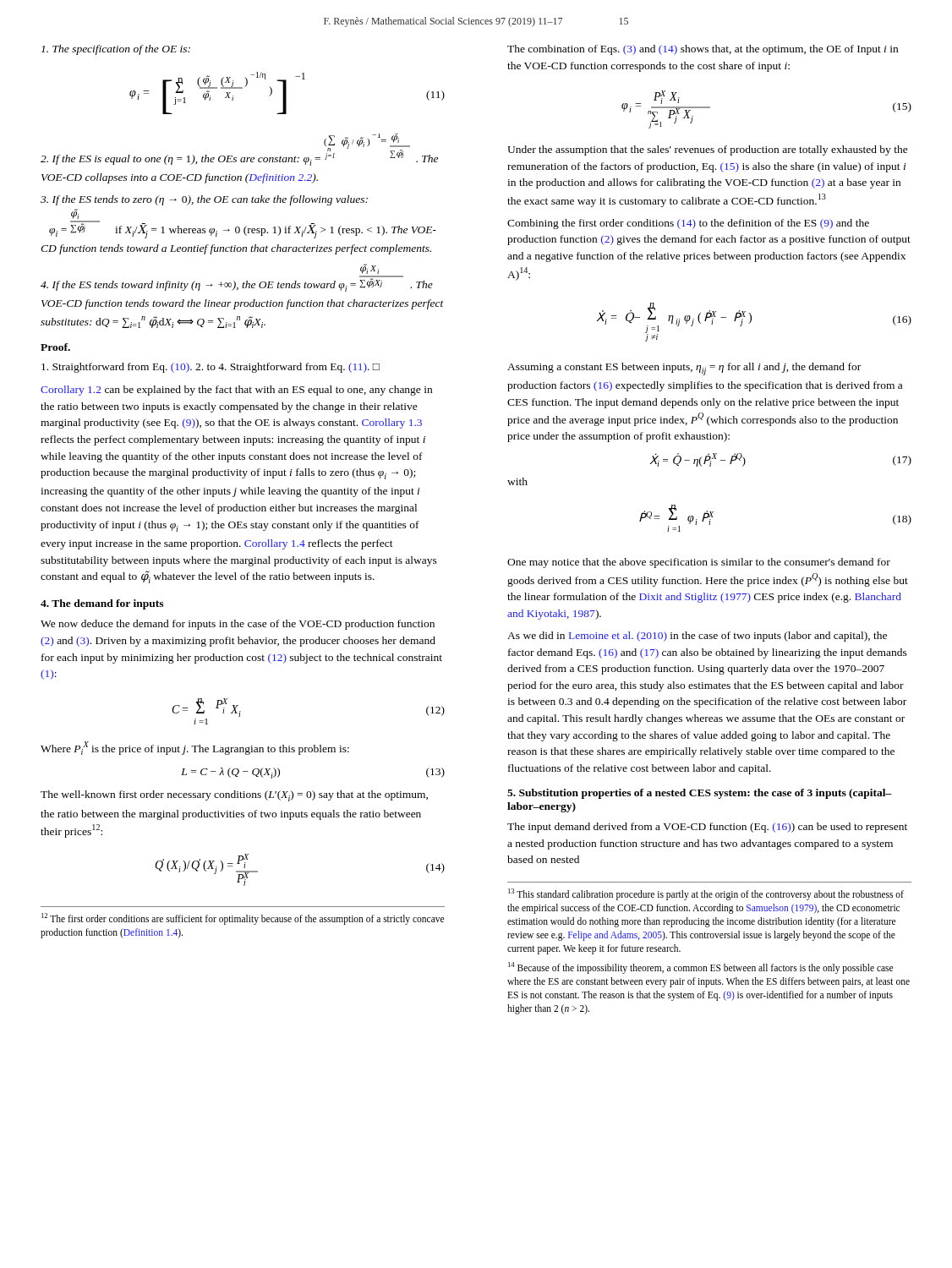Click on the text block that reads "We now deduce the demand for"
The image size is (952, 1268).
241,649
